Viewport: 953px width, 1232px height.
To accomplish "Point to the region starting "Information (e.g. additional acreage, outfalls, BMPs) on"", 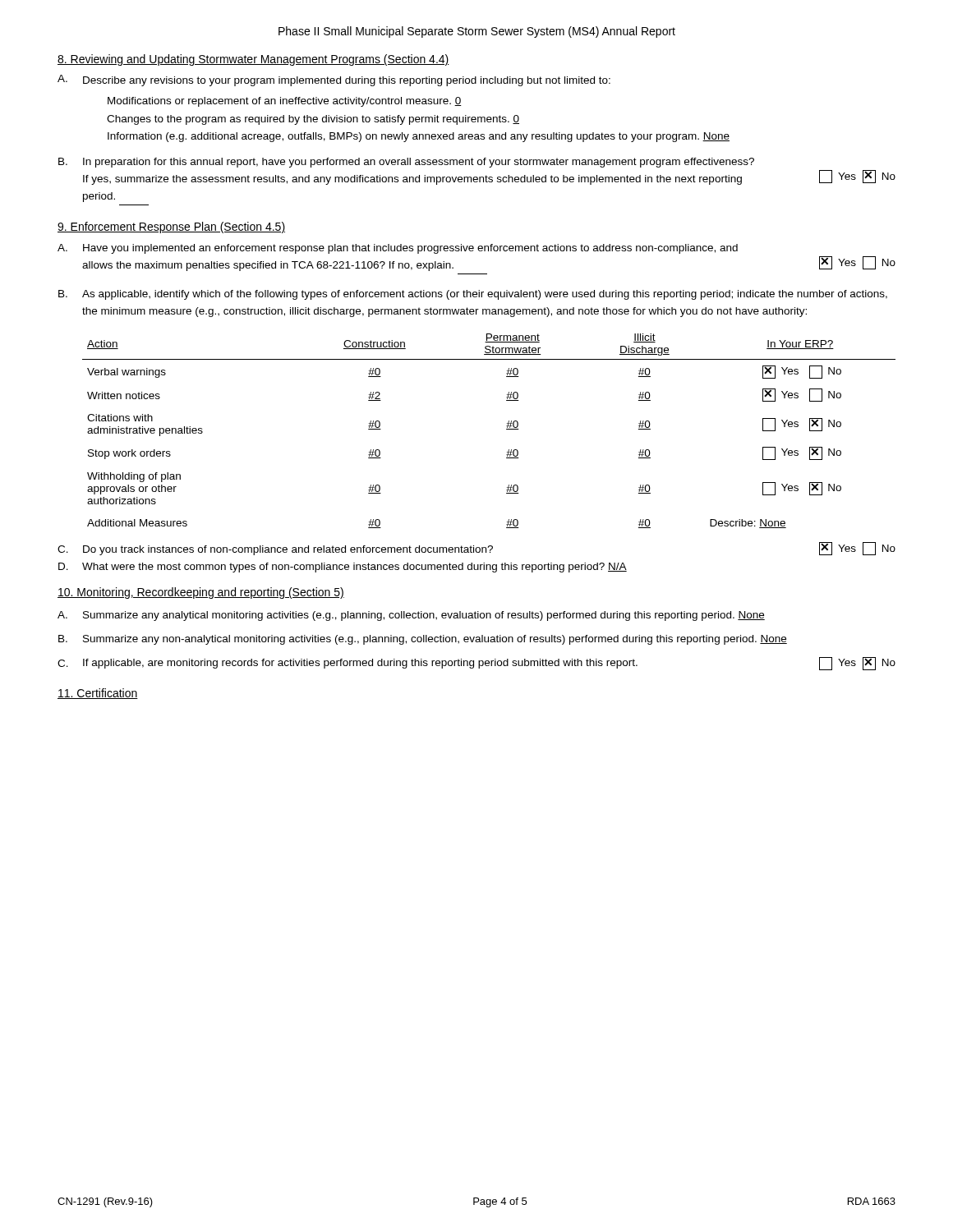I will (418, 136).
